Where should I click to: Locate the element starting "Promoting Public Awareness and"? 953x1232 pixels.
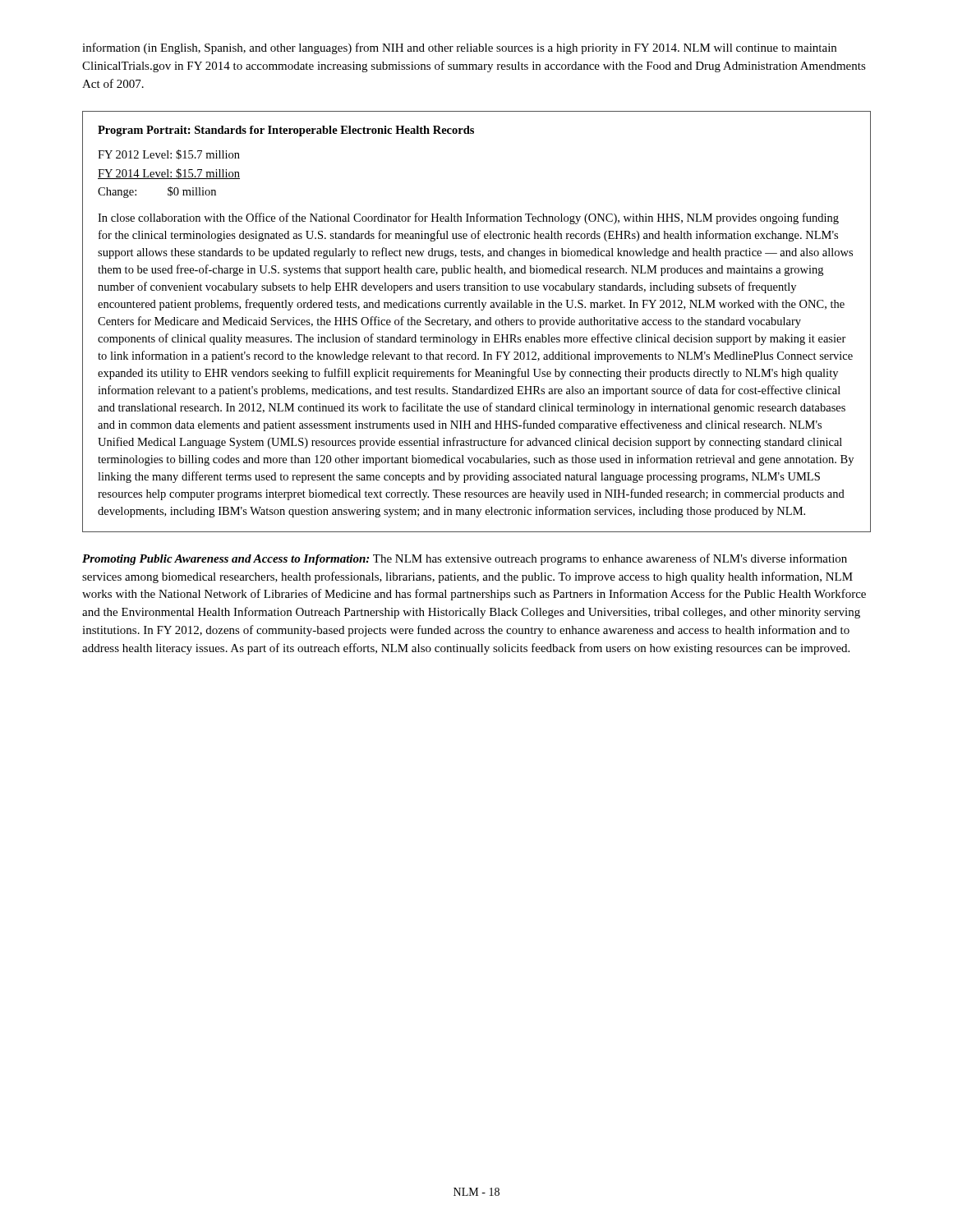click(x=474, y=603)
